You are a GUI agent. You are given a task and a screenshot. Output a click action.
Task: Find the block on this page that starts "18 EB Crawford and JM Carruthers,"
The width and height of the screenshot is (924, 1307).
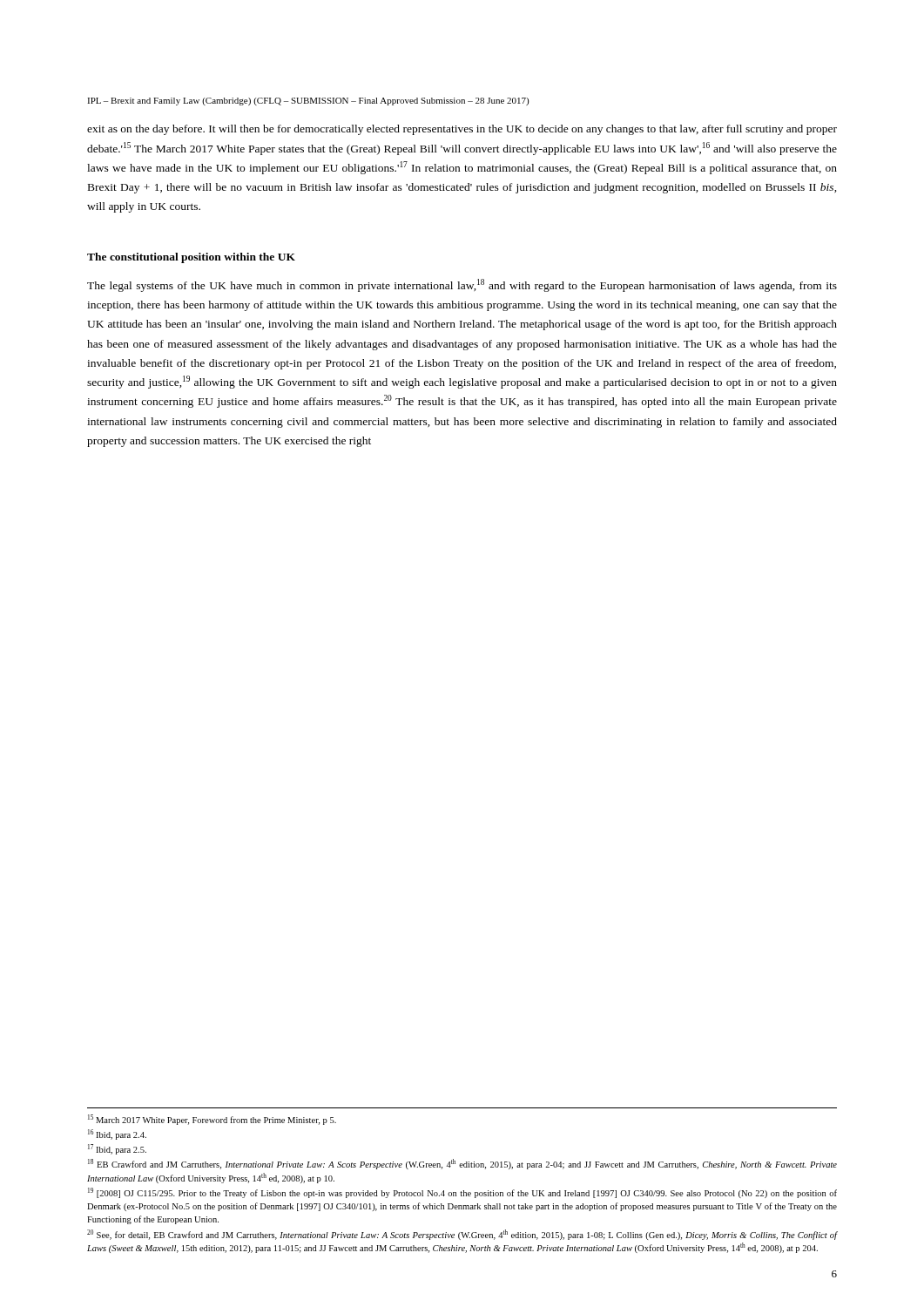[462, 1171]
